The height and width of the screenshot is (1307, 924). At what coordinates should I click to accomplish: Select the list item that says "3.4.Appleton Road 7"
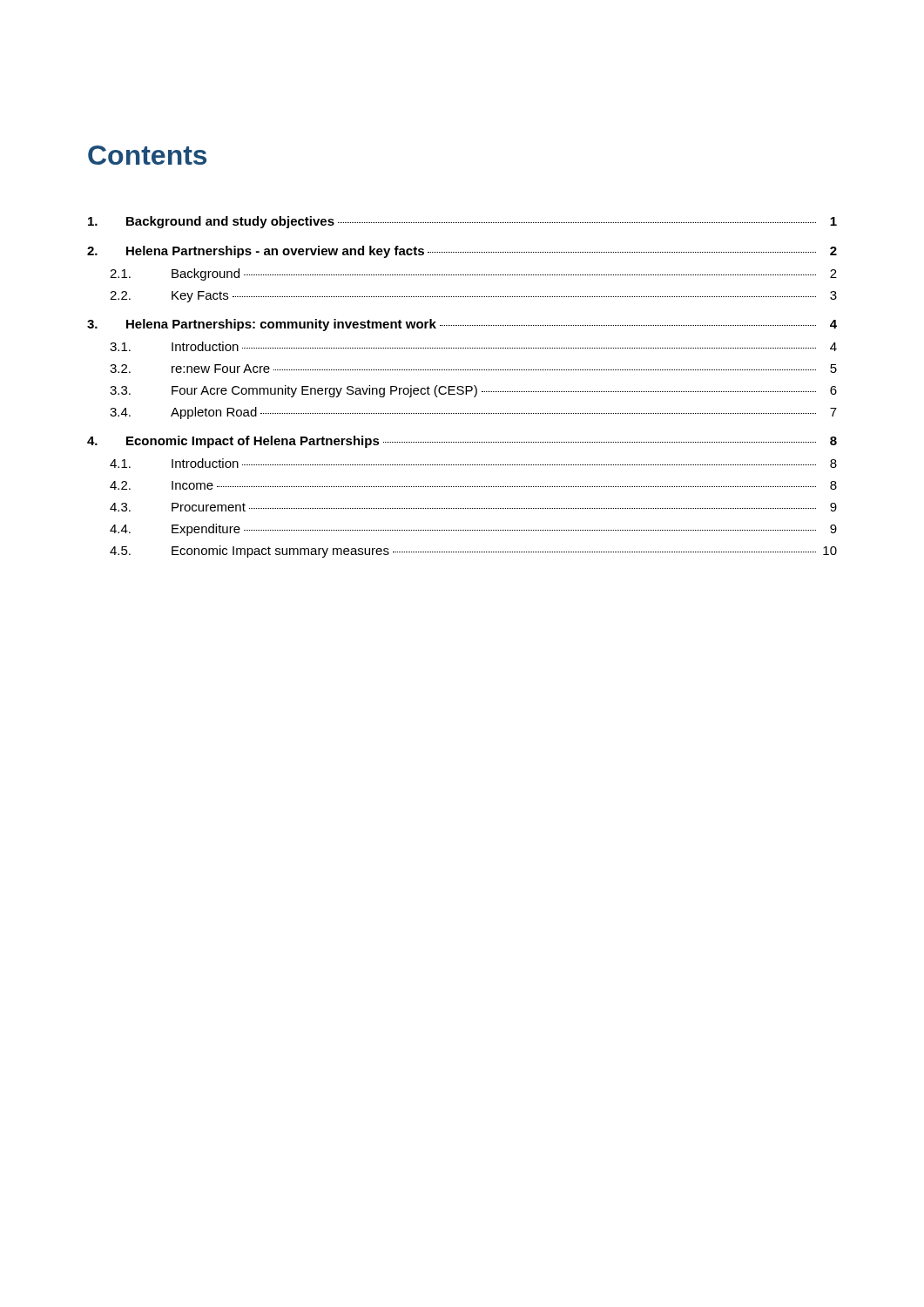[x=462, y=412]
